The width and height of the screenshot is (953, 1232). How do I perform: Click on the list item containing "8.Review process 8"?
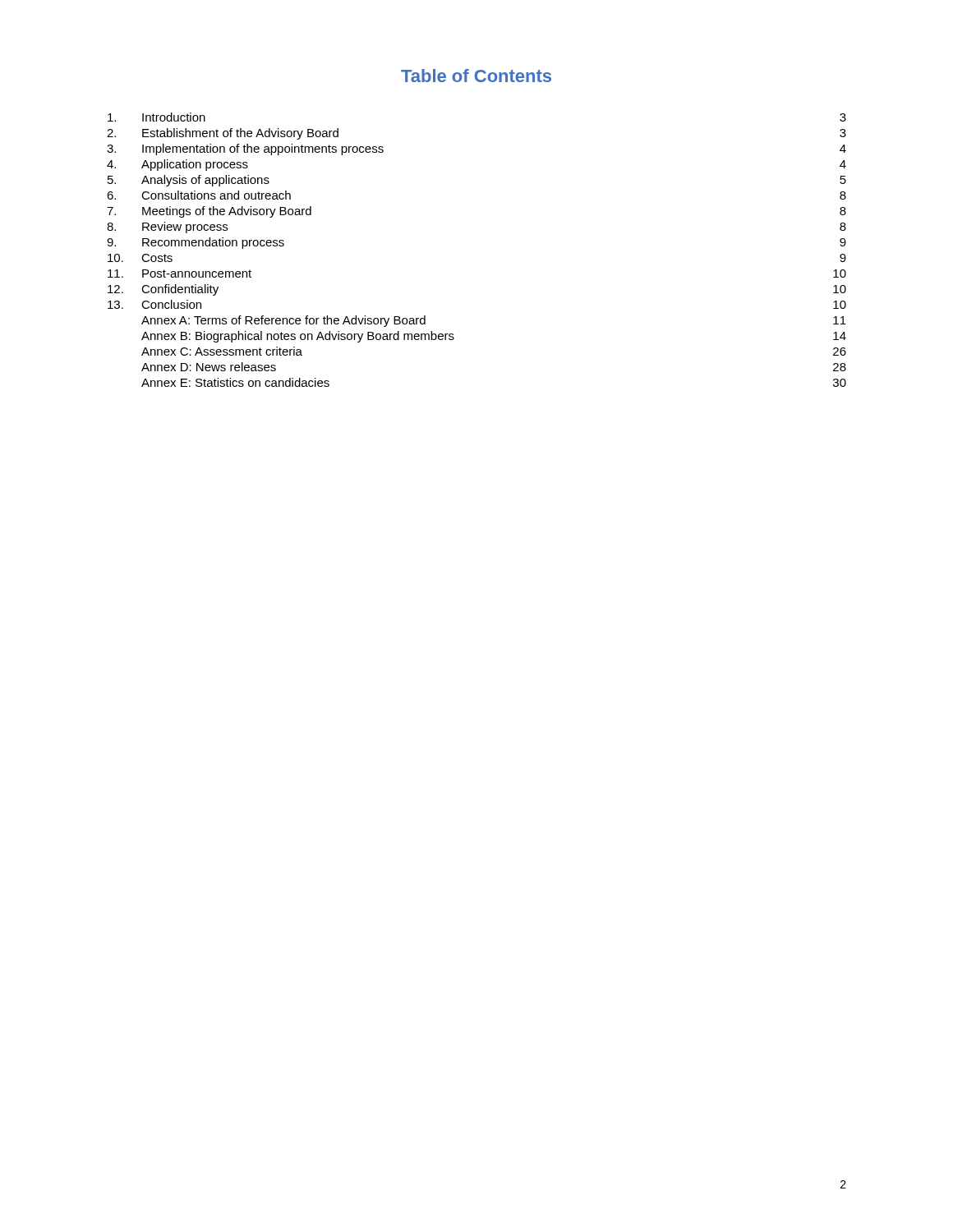click(x=187, y=227)
